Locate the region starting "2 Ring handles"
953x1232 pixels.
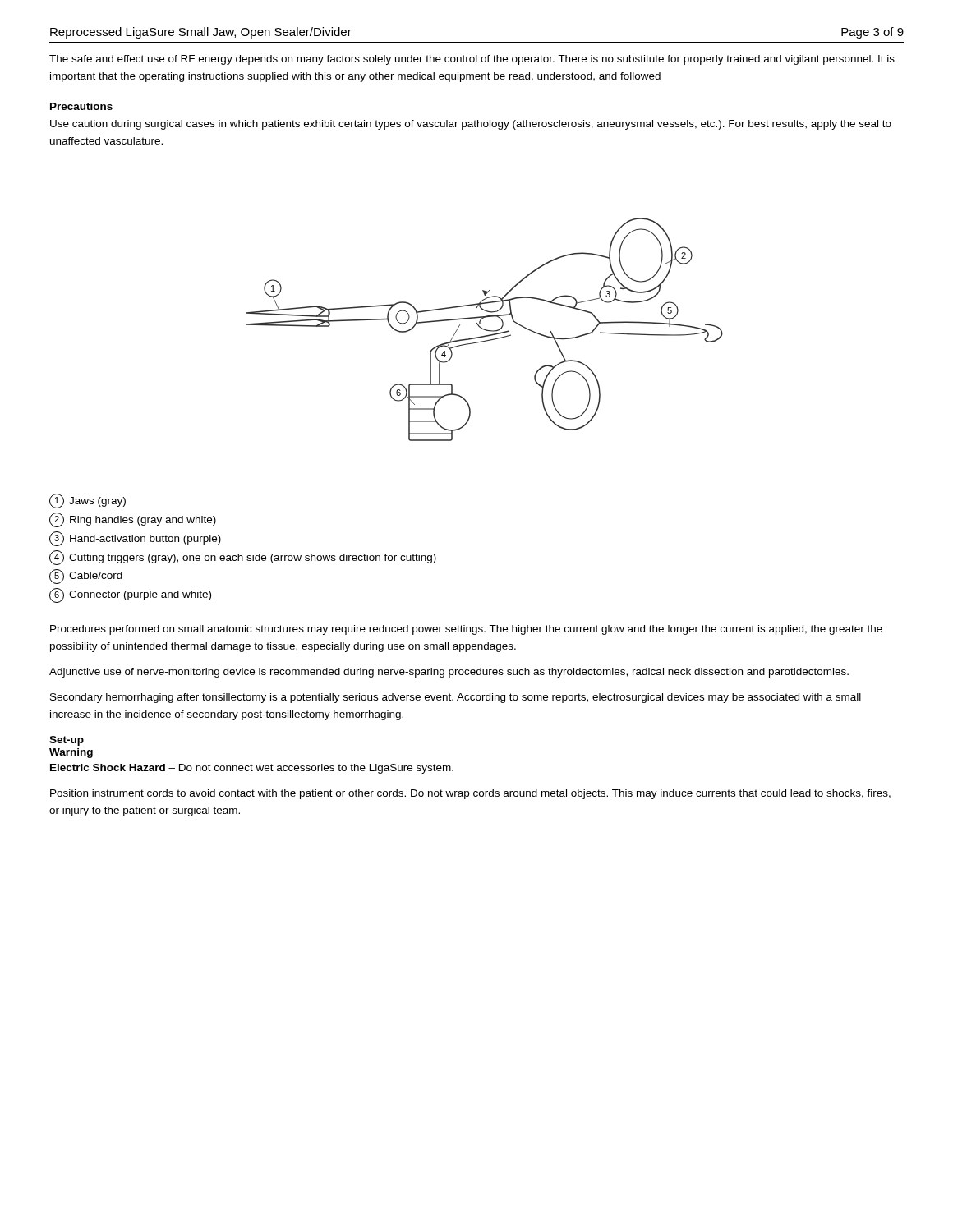(x=133, y=520)
